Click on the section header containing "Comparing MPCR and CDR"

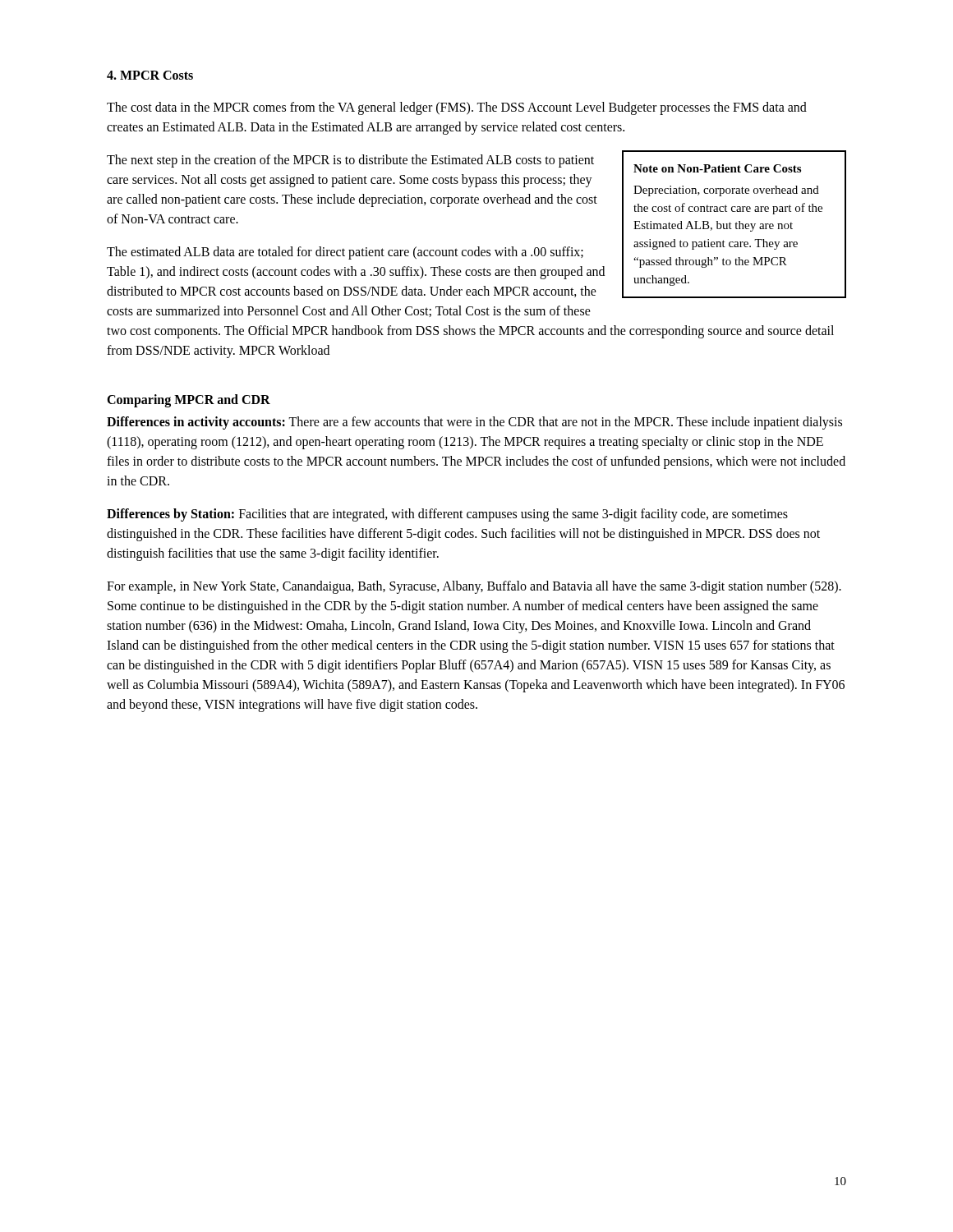click(x=188, y=400)
